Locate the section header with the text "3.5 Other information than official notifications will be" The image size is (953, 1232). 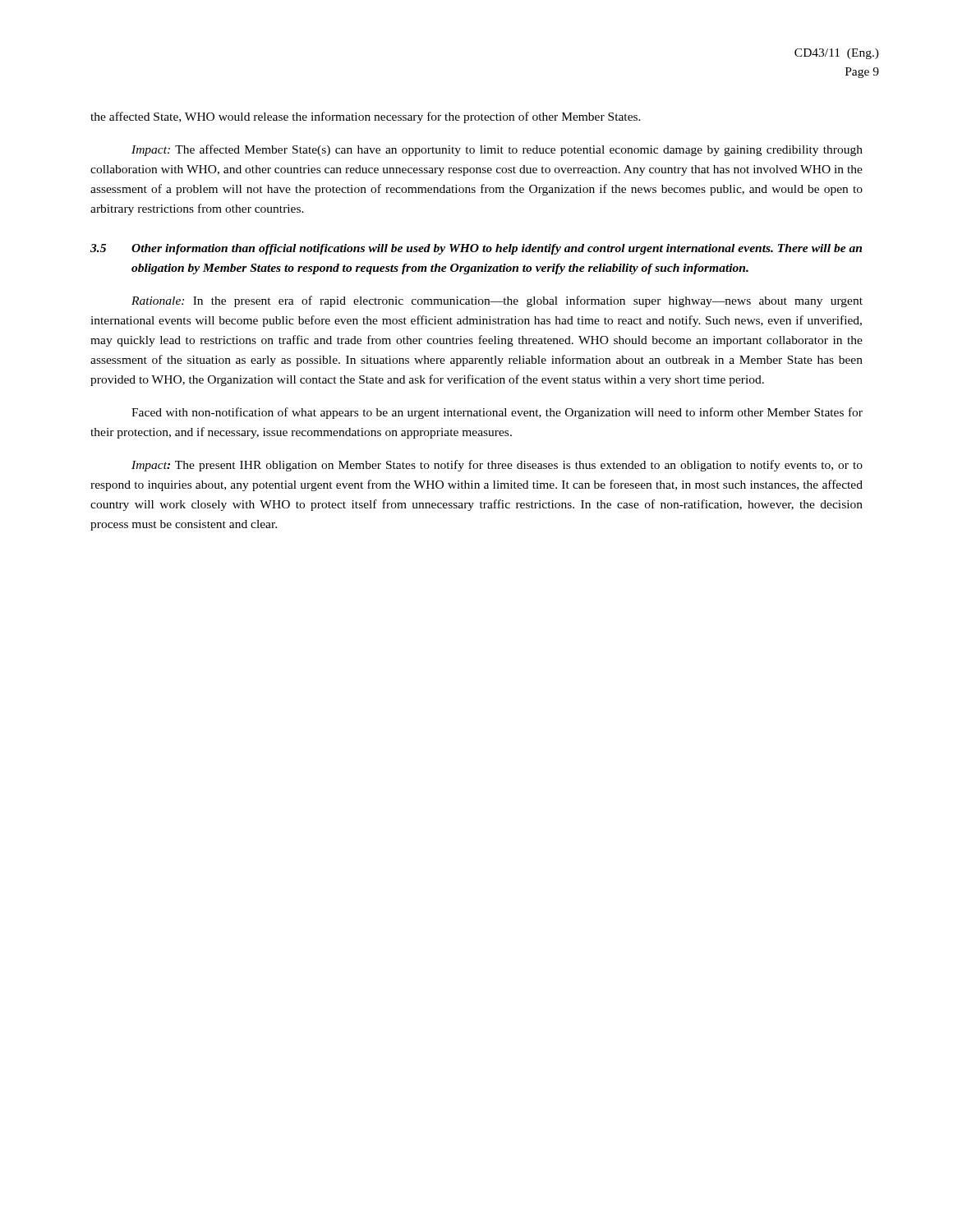476,258
